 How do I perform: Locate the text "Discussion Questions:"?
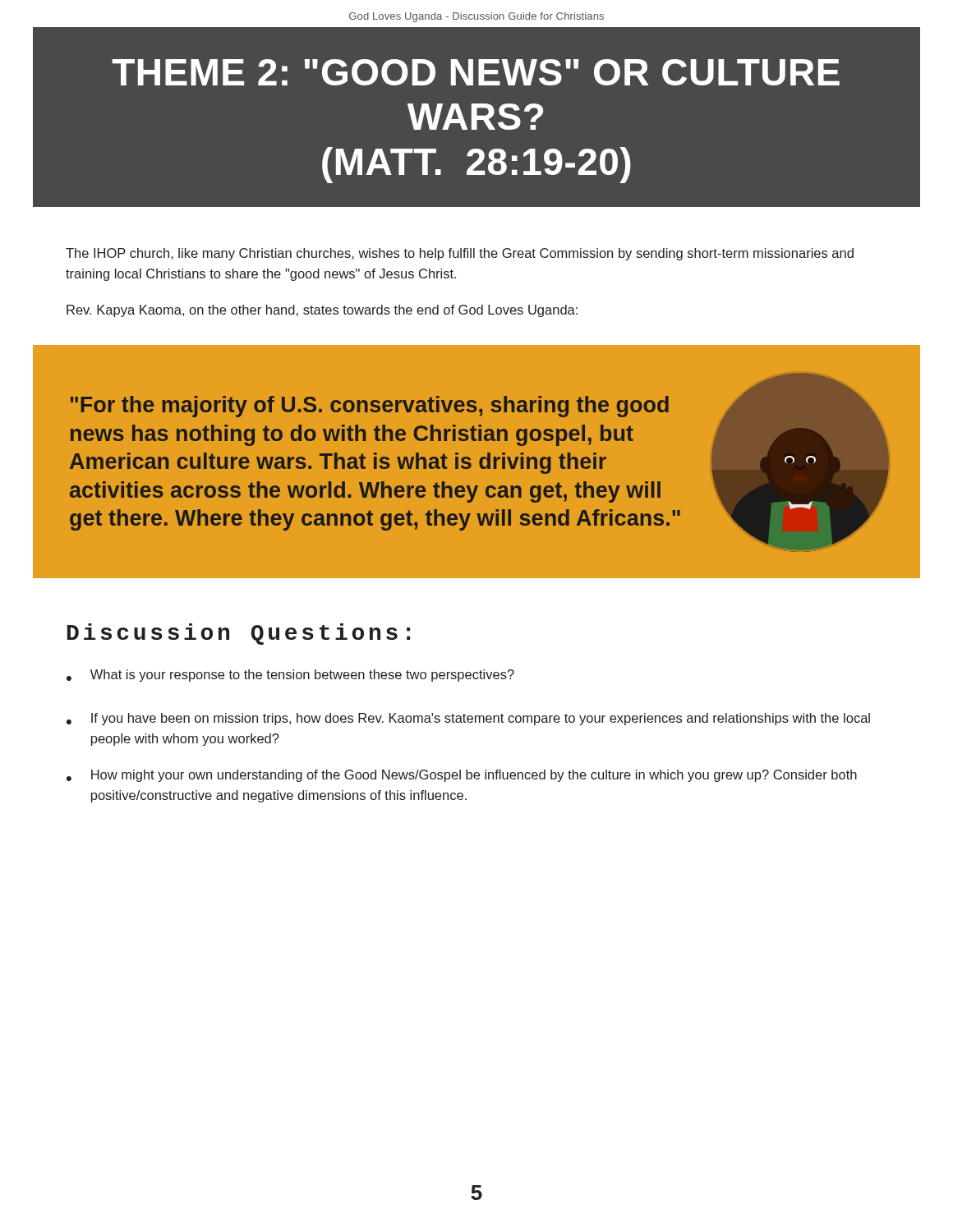[242, 634]
